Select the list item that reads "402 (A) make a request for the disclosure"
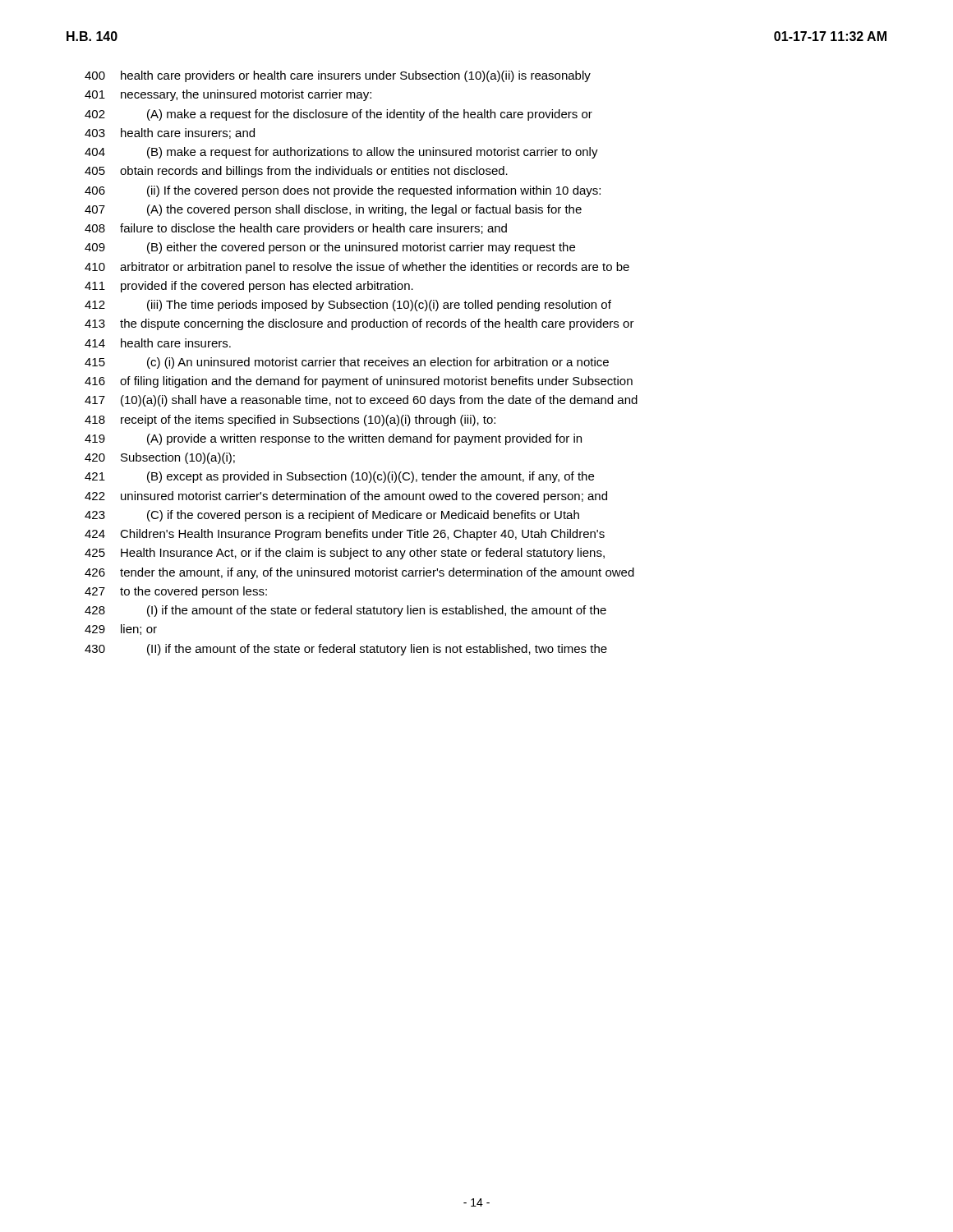Image resolution: width=953 pixels, height=1232 pixels. (x=476, y=113)
